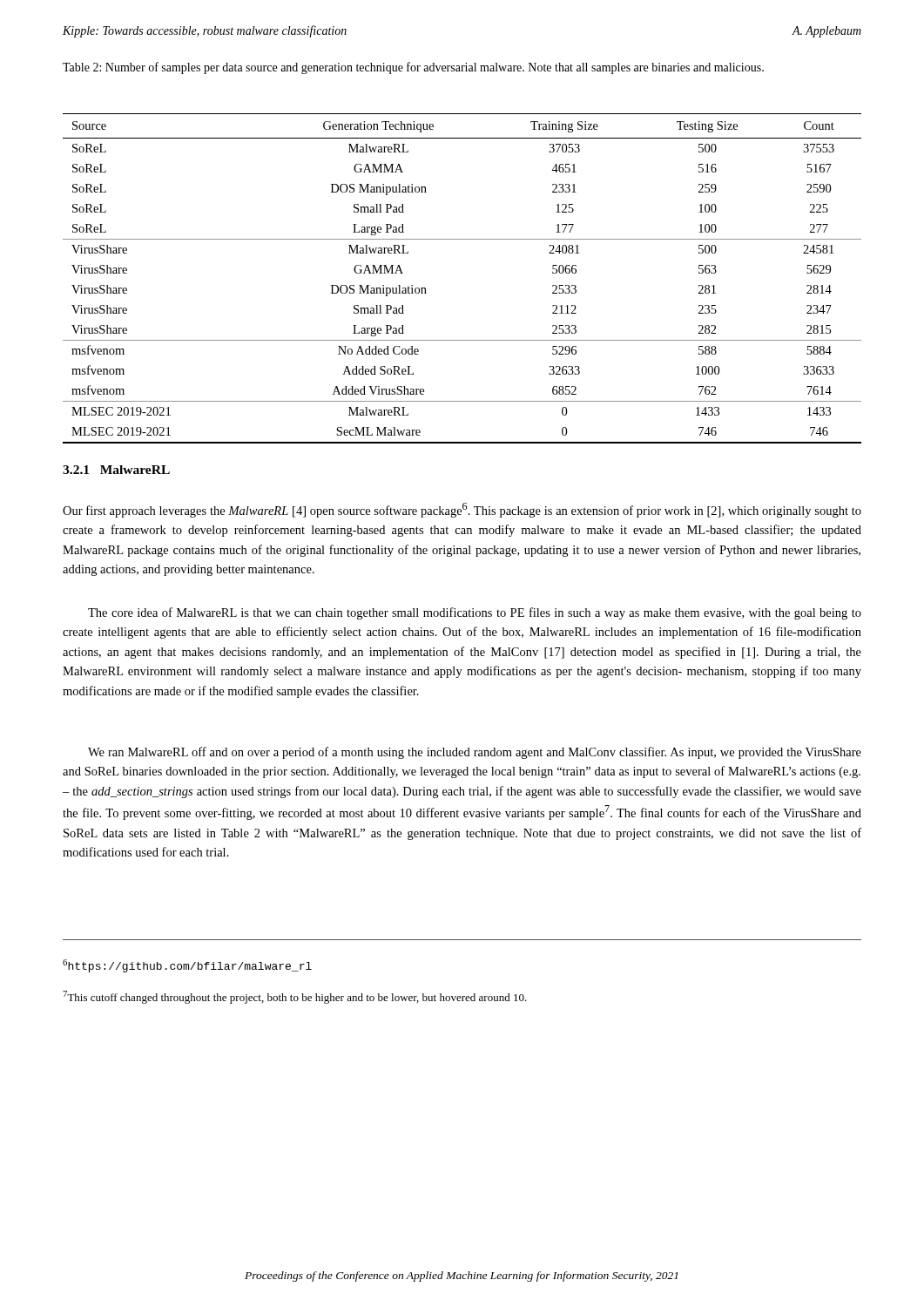The width and height of the screenshot is (924, 1307).
Task: Select the text starting "6https://github.com/bfilar/malware_rl 7This cutoff changed throughout"
Action: [x=187, y=966]
